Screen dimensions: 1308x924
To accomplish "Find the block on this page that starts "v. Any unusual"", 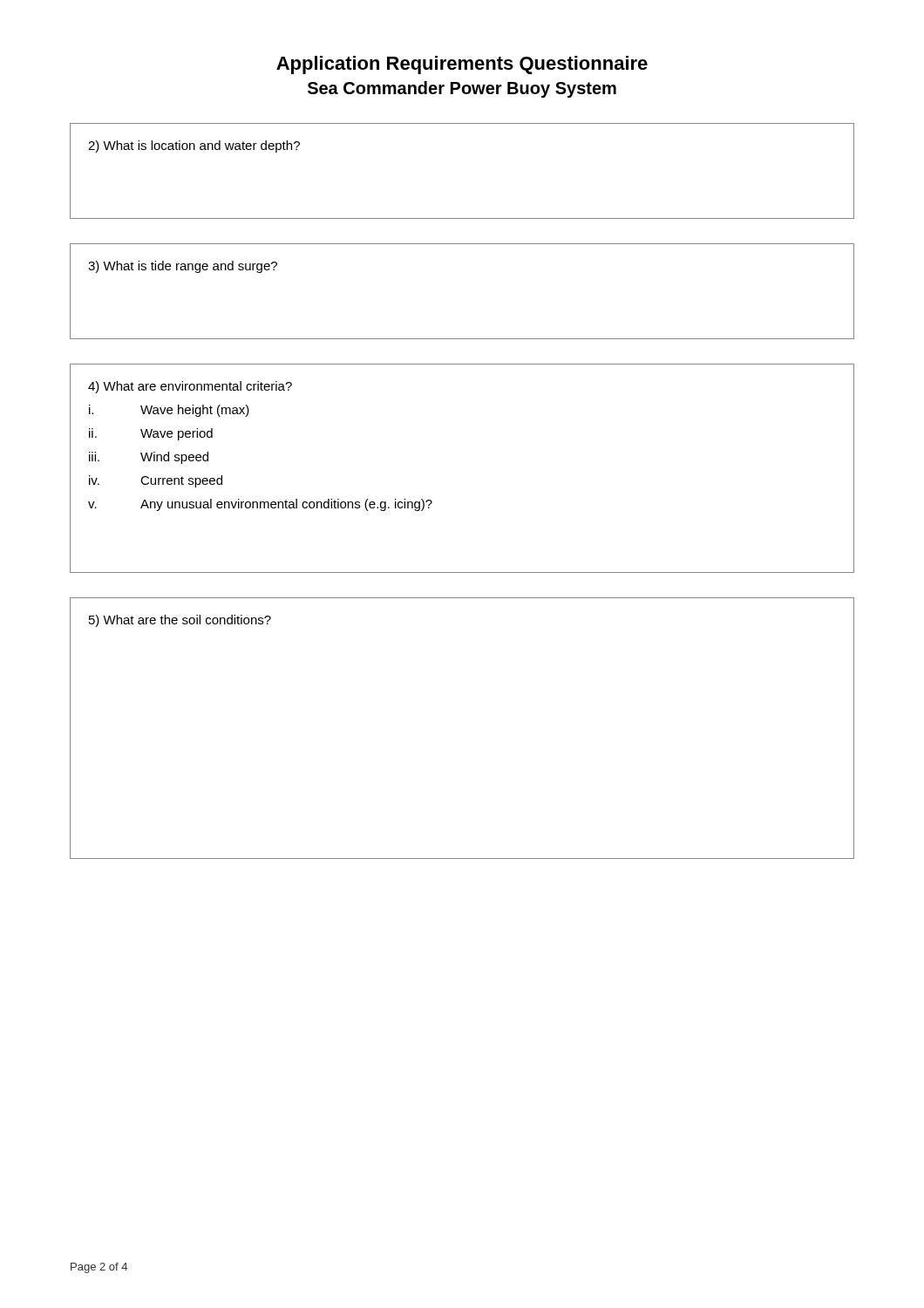I will (x=260, y=504).
